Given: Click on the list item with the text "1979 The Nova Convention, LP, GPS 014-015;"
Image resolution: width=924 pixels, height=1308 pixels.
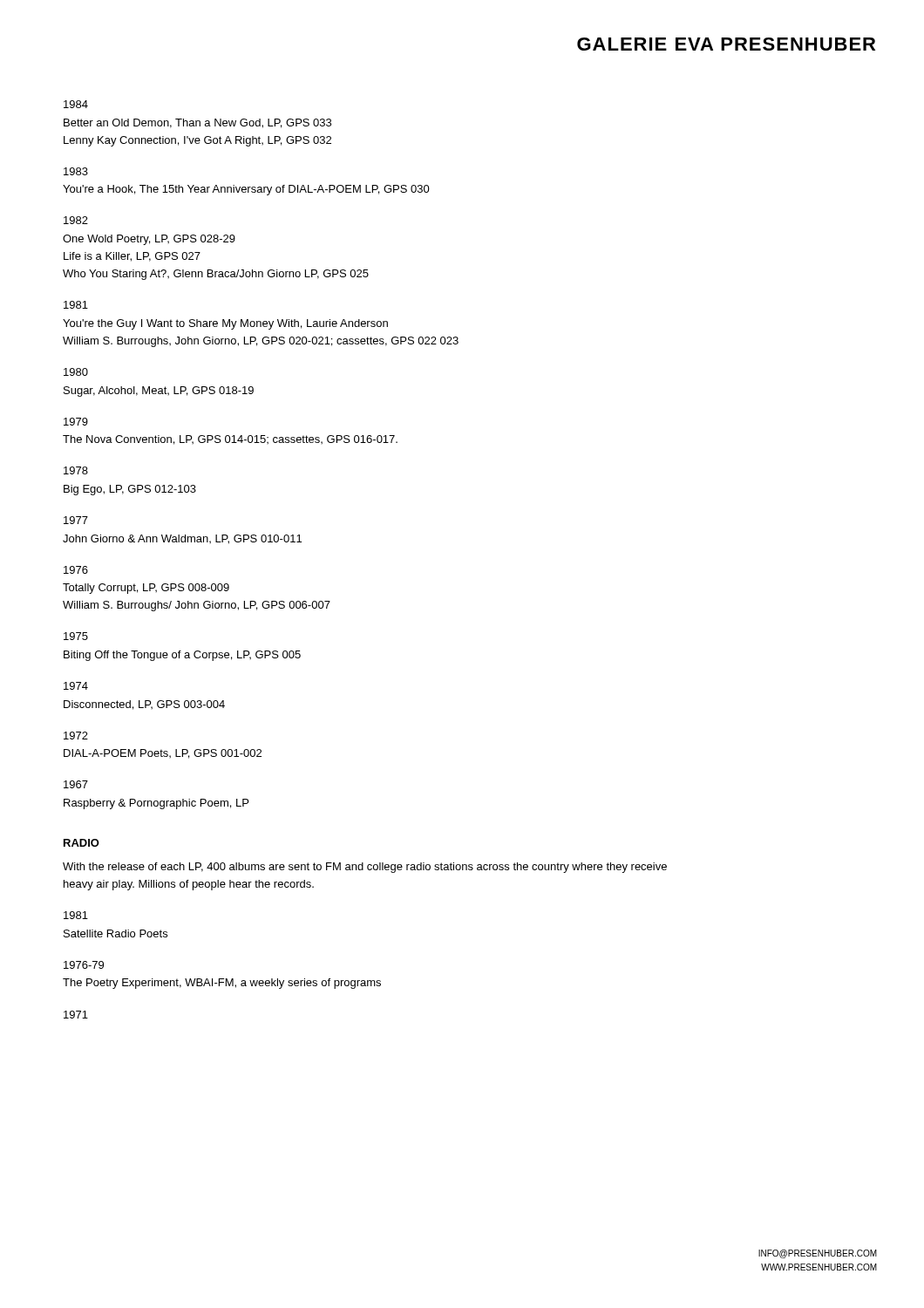Looking at the screenshot, I should click(76, 422).
